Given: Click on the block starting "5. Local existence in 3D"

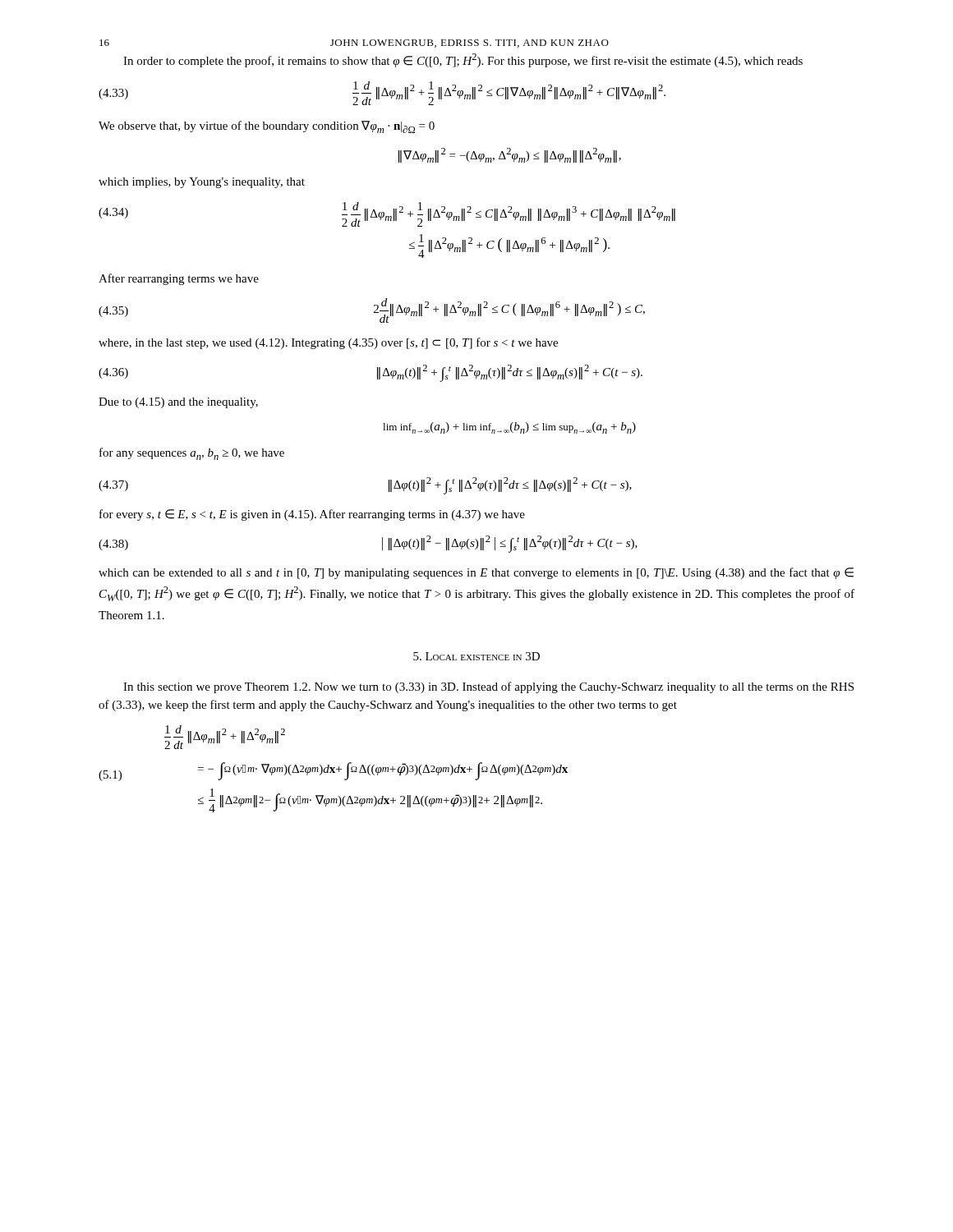Looking at the screenshot, I should 476,657.
